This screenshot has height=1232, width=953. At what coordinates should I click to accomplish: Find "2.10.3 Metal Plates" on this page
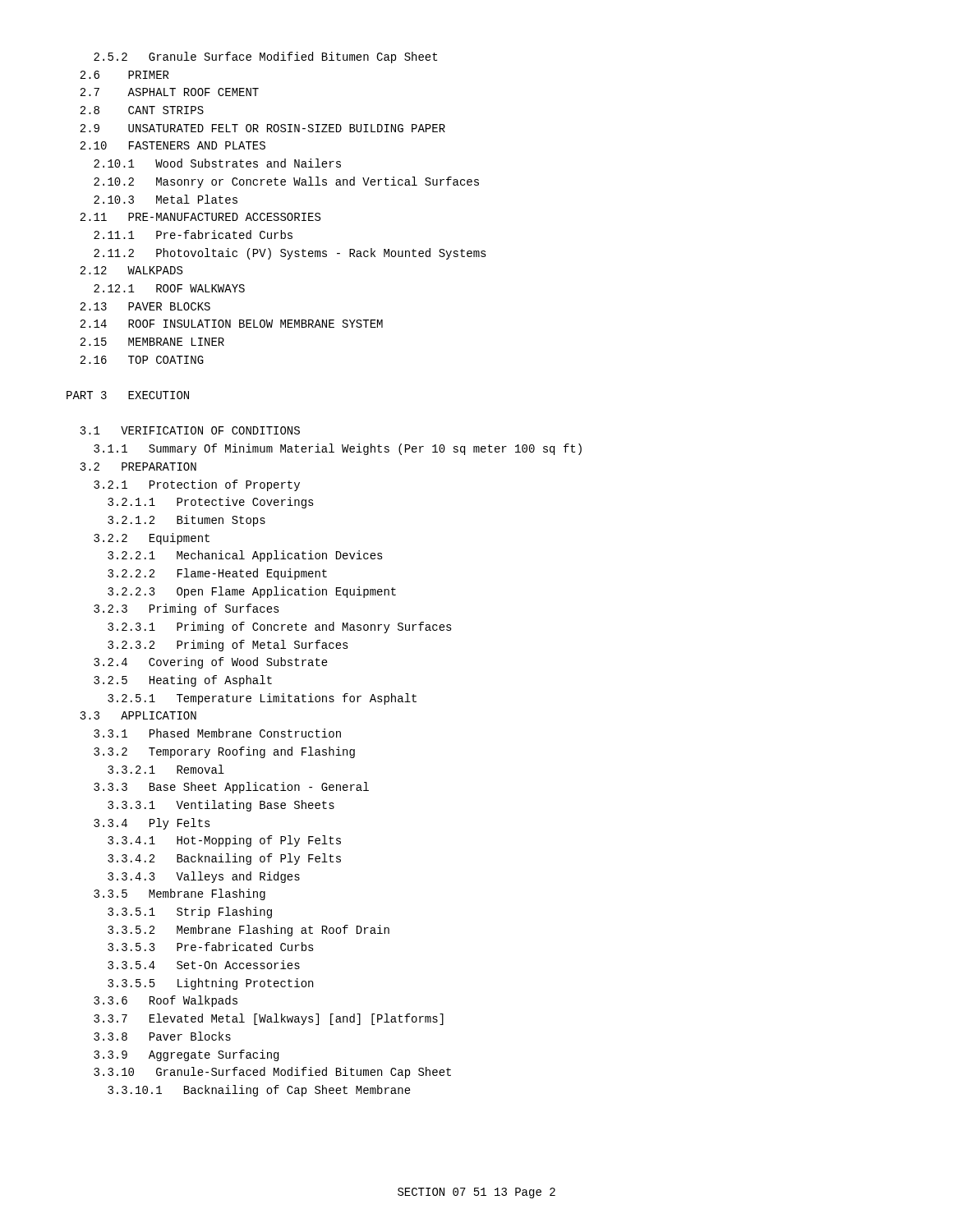point(152,200)
